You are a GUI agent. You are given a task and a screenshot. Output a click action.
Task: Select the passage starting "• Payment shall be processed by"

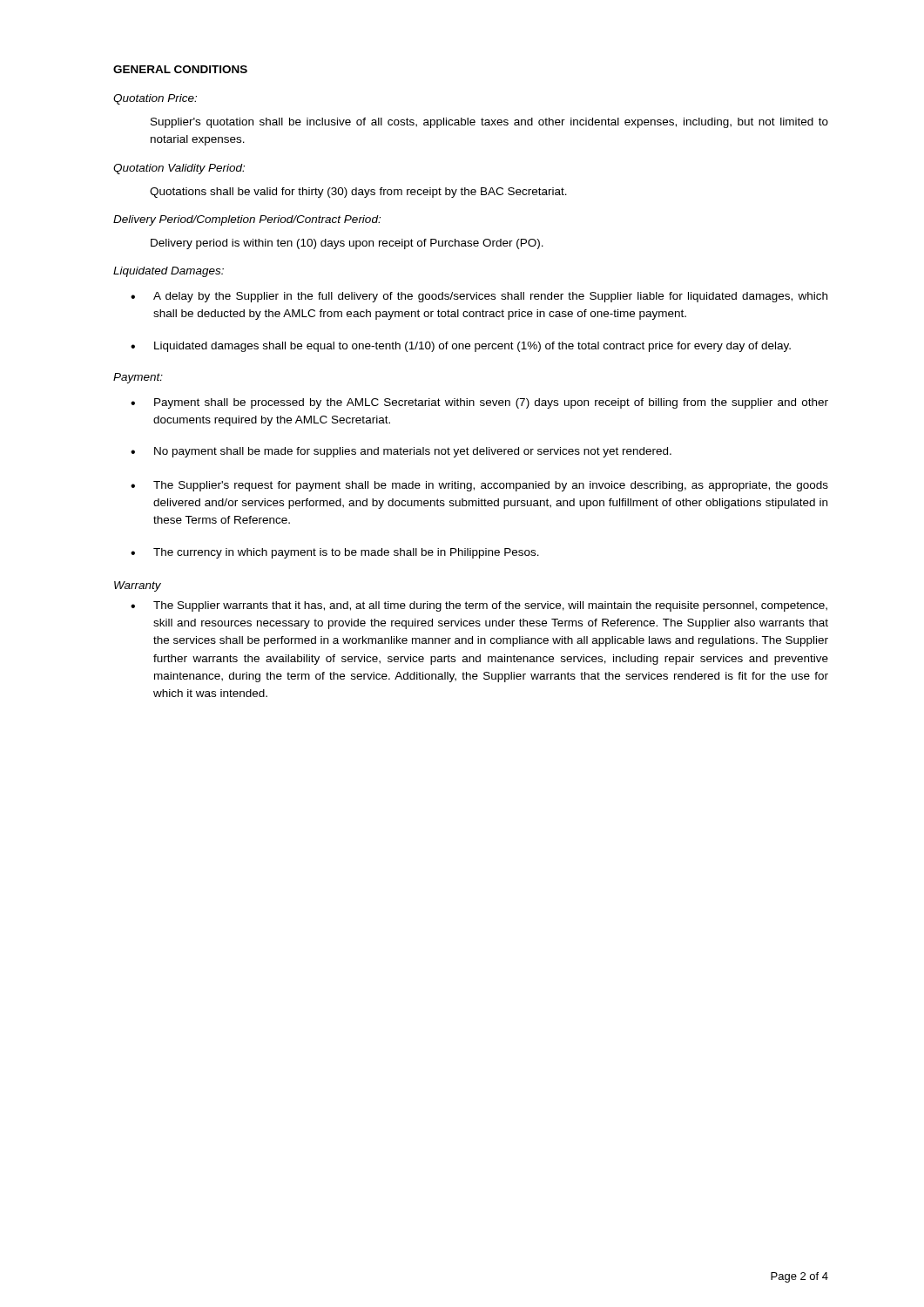pos(479,411)
